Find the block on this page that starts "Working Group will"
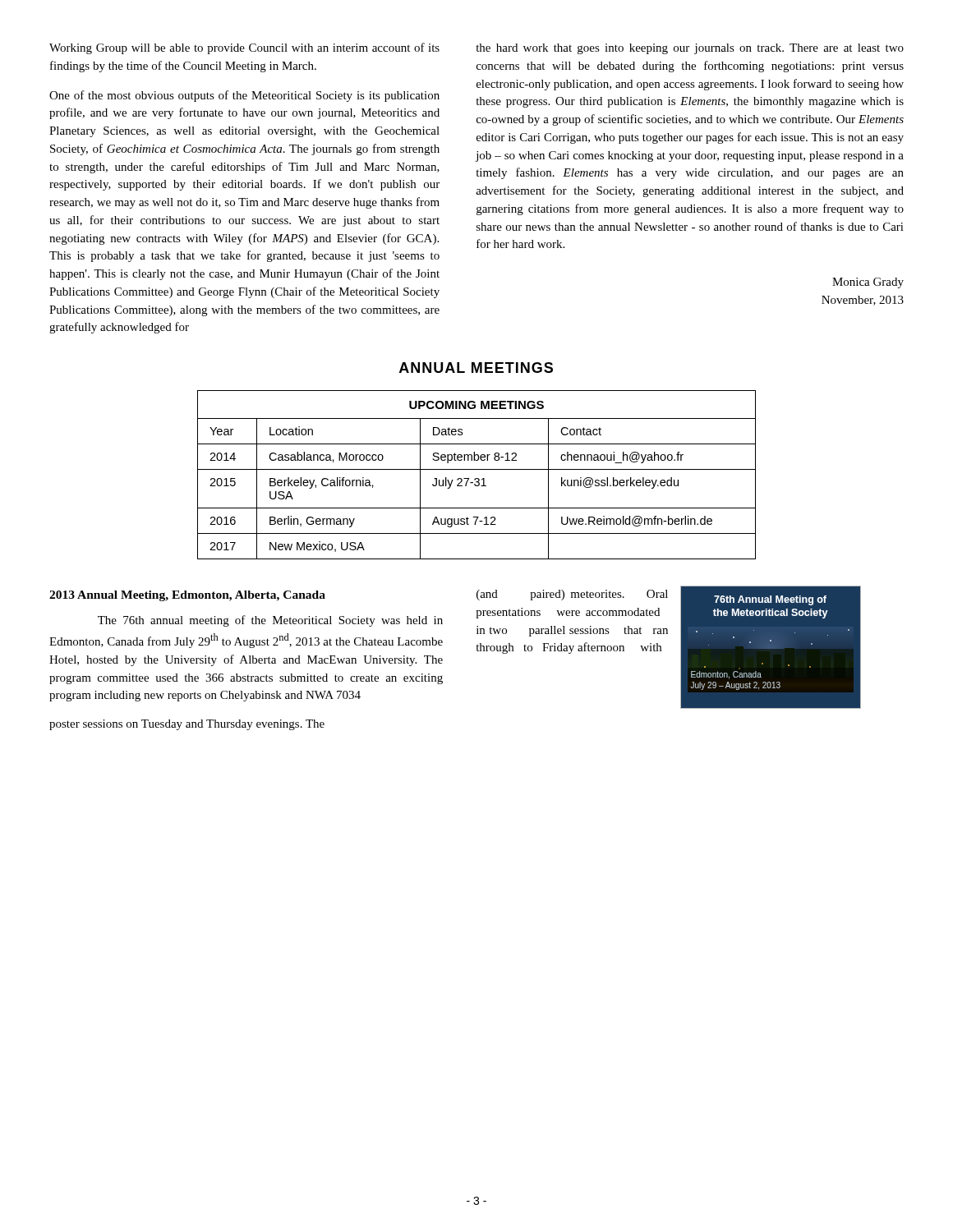 pyautogui.click(x=244, y=188)
